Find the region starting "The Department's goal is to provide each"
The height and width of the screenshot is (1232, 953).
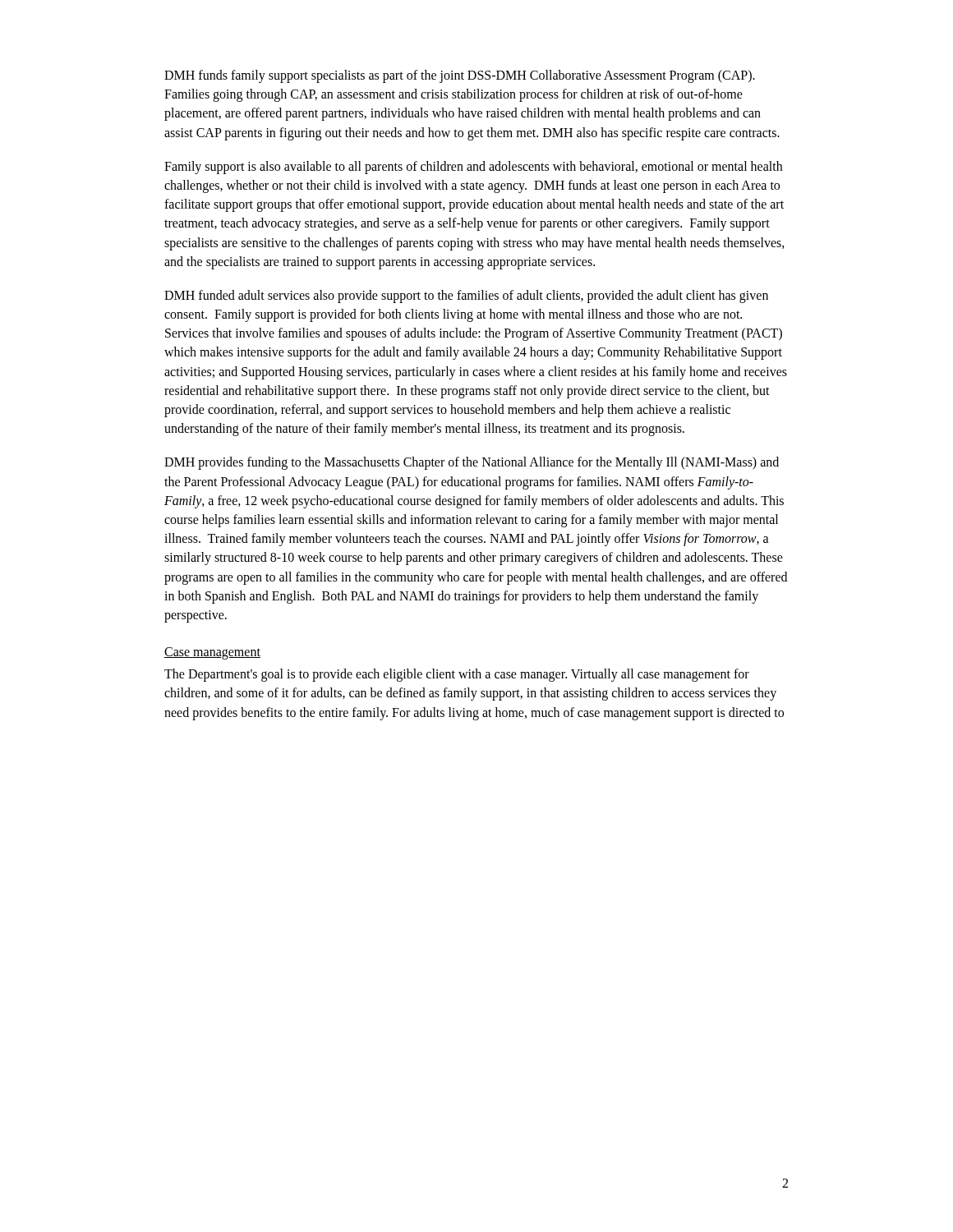pyautogui.click(x=474, y=693)
